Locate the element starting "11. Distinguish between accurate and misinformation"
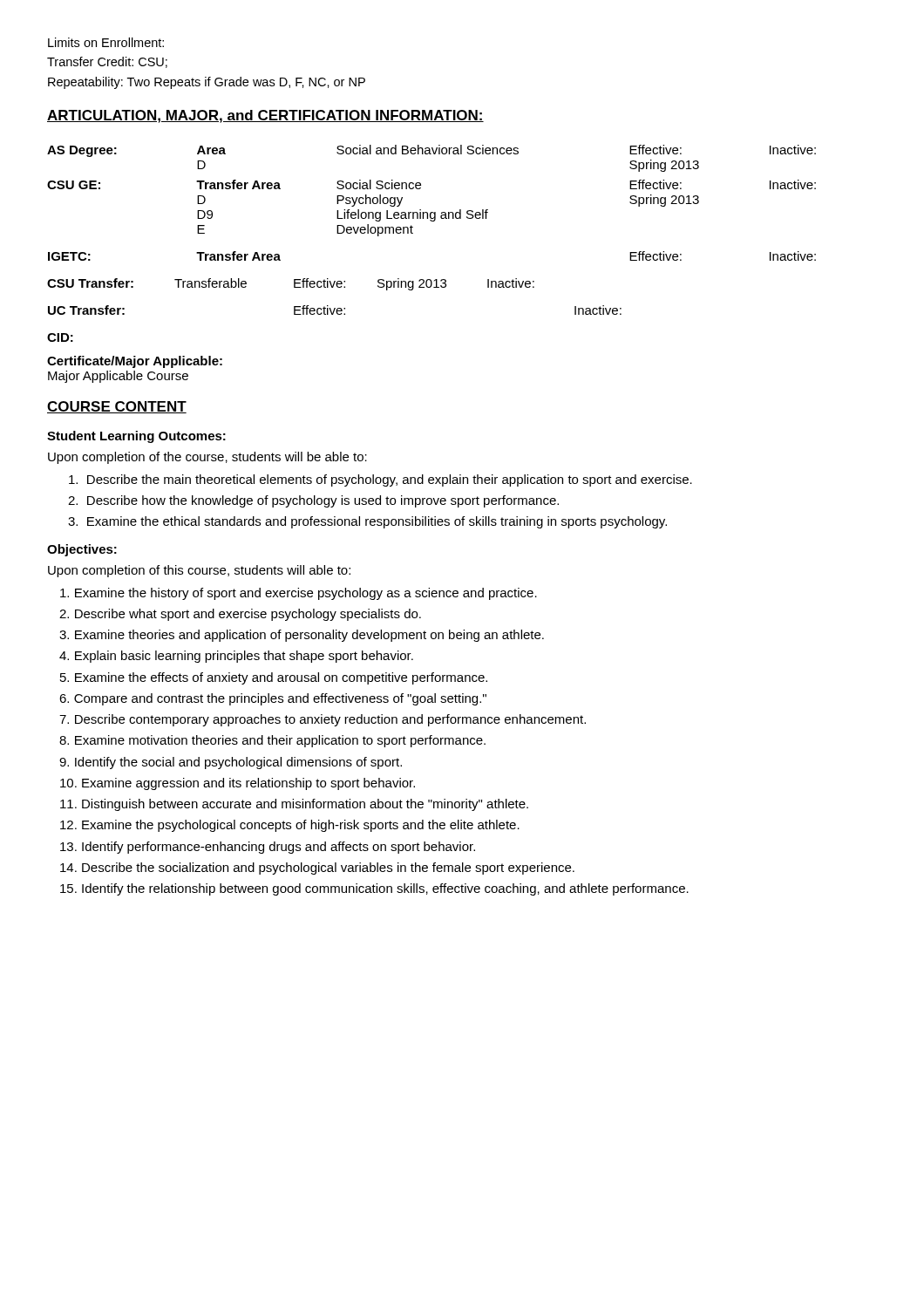Screen dimensions: 1308x924 [294, 804]
